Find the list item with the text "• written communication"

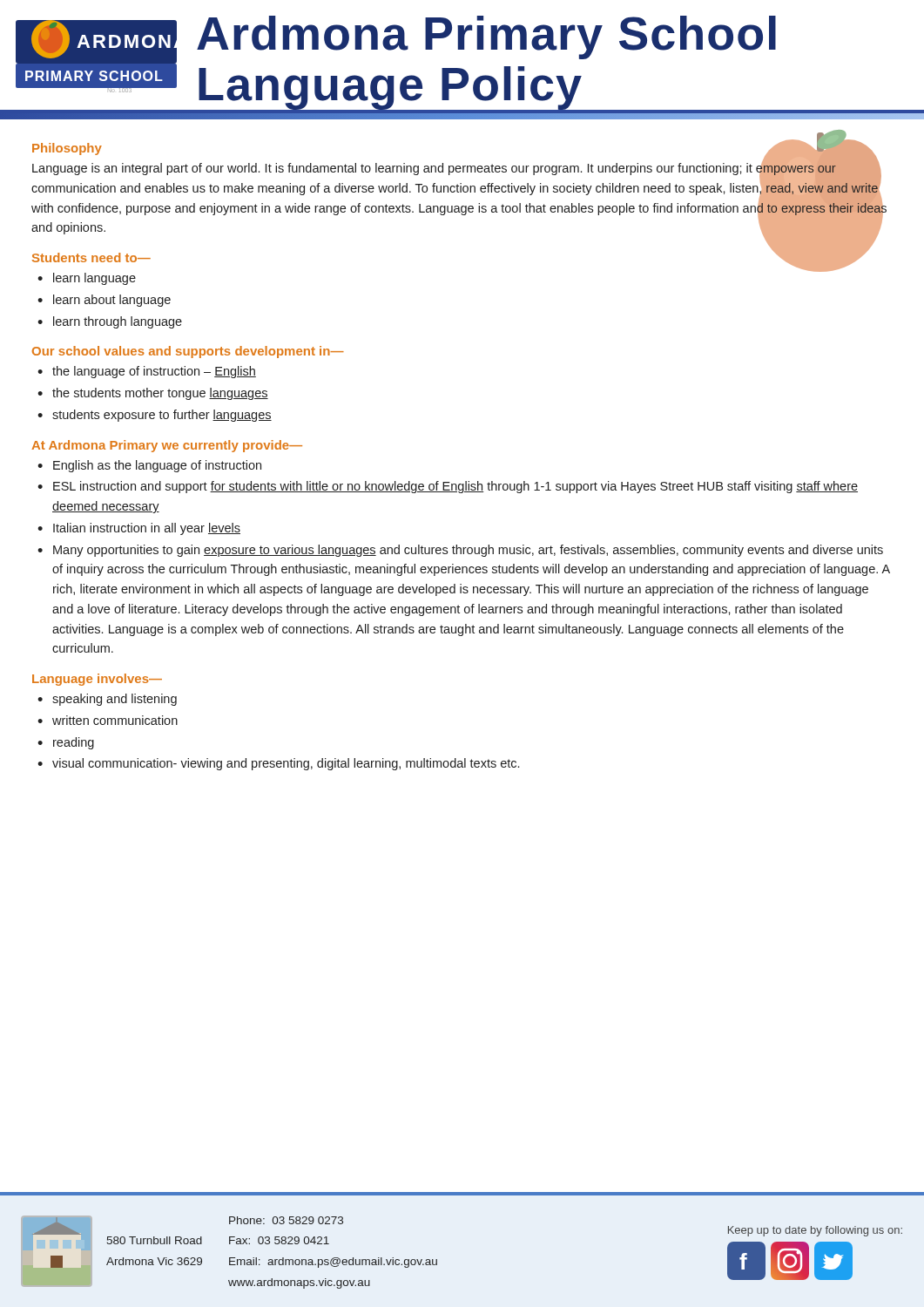108,721
